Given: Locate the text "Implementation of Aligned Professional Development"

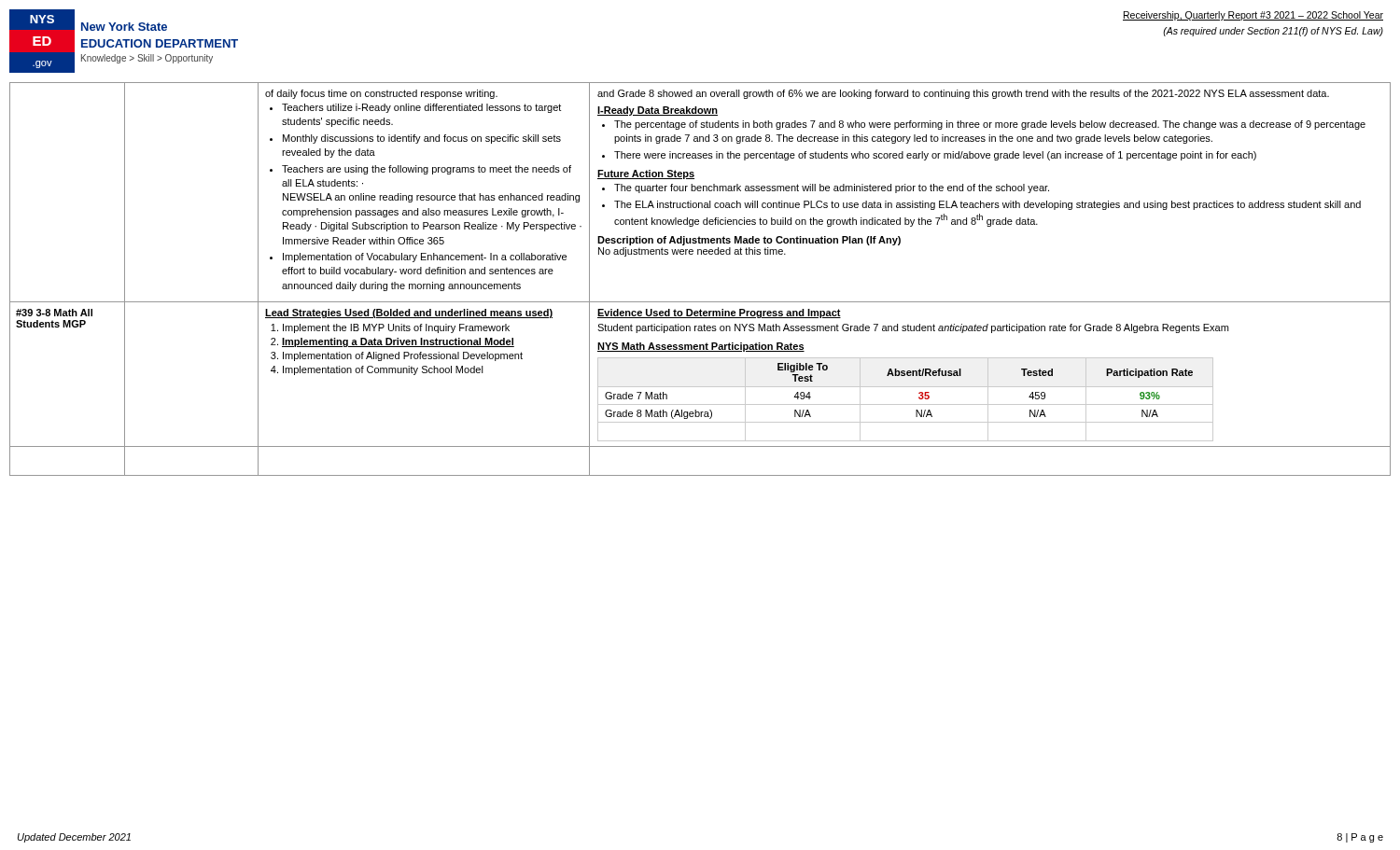Looking at the screenshot, I should click(x=402, y=356).
